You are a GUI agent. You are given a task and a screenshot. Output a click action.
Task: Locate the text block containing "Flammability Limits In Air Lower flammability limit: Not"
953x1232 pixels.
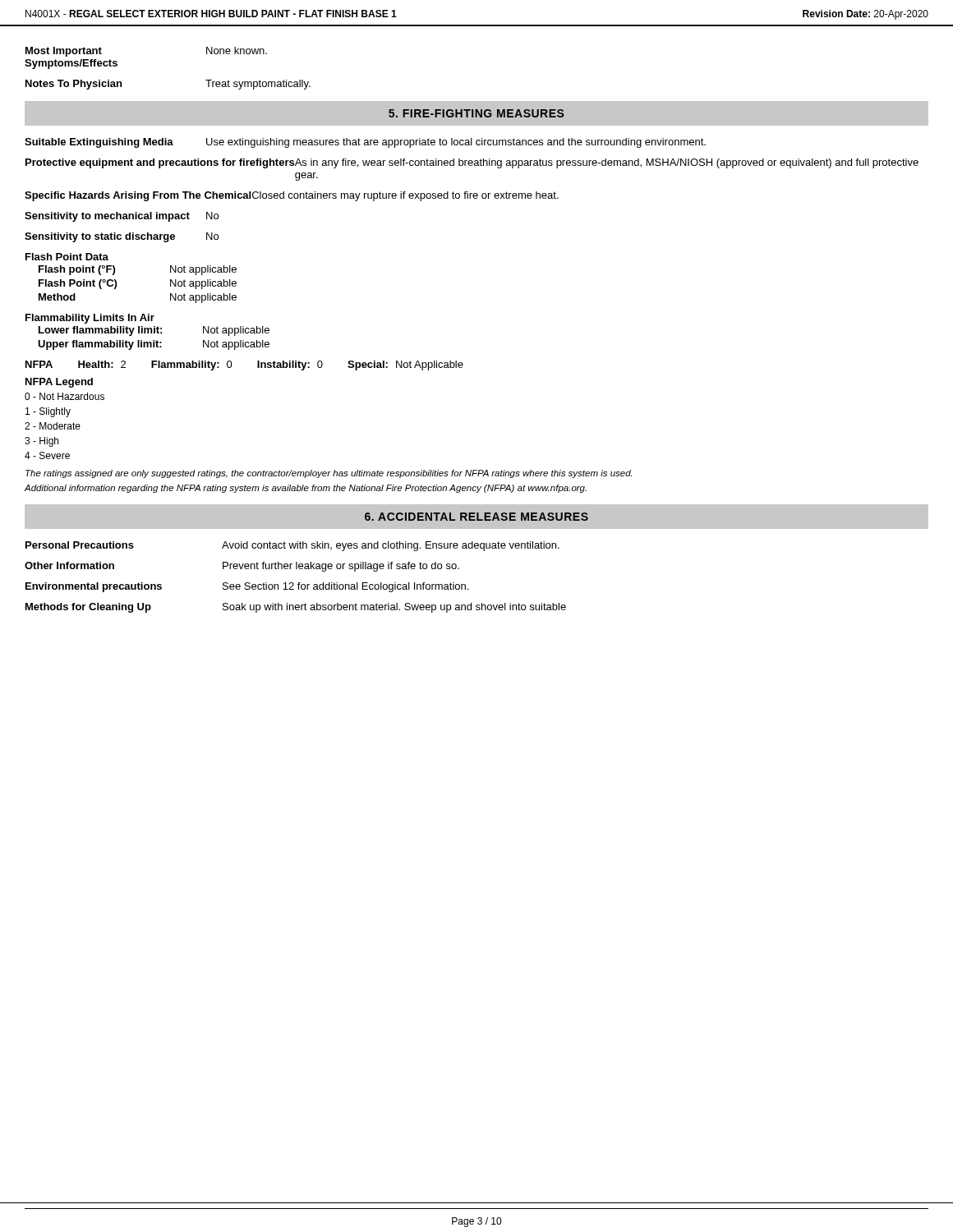click(90, 319)
